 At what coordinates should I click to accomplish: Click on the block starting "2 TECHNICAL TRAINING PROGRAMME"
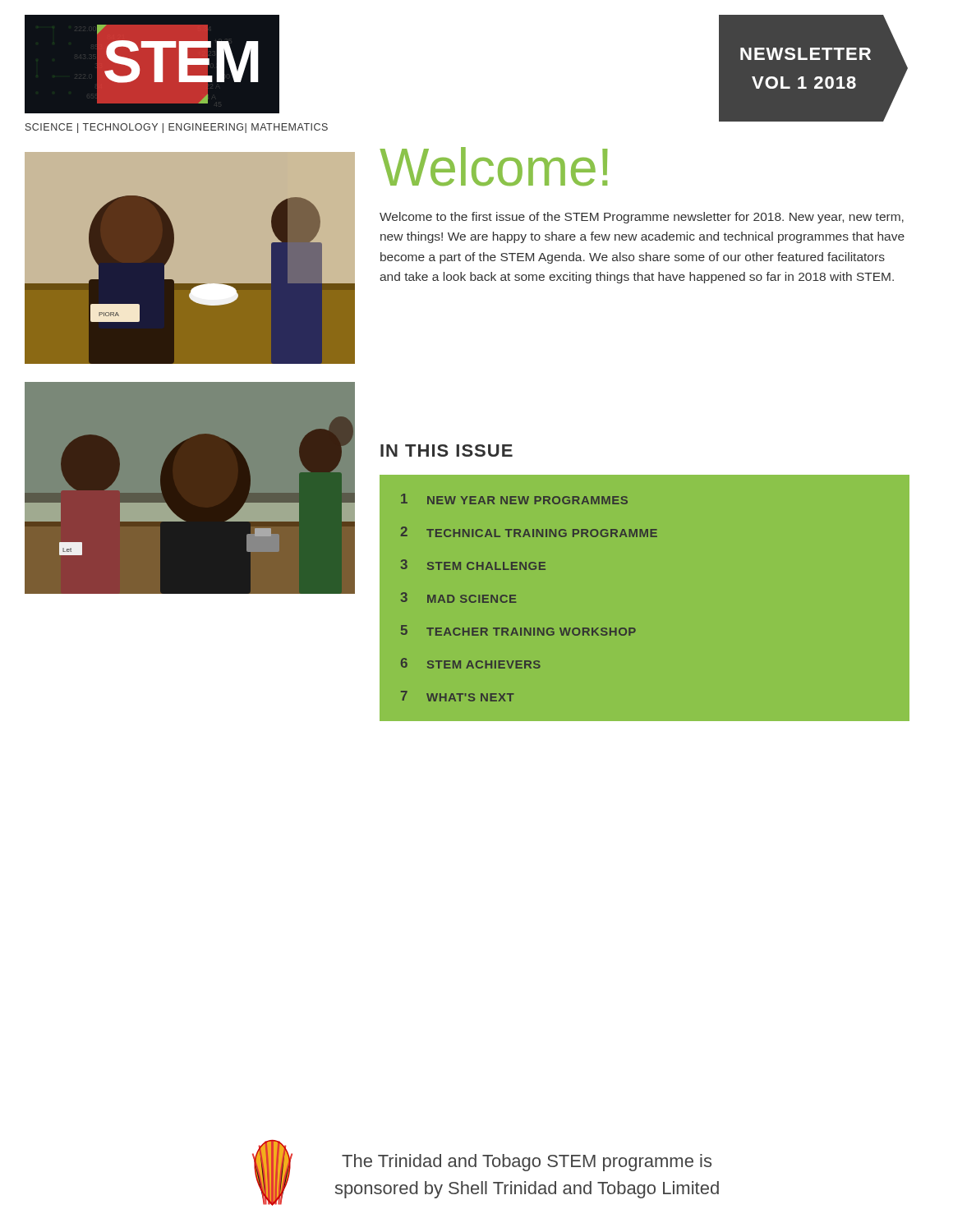click(529, 532)
